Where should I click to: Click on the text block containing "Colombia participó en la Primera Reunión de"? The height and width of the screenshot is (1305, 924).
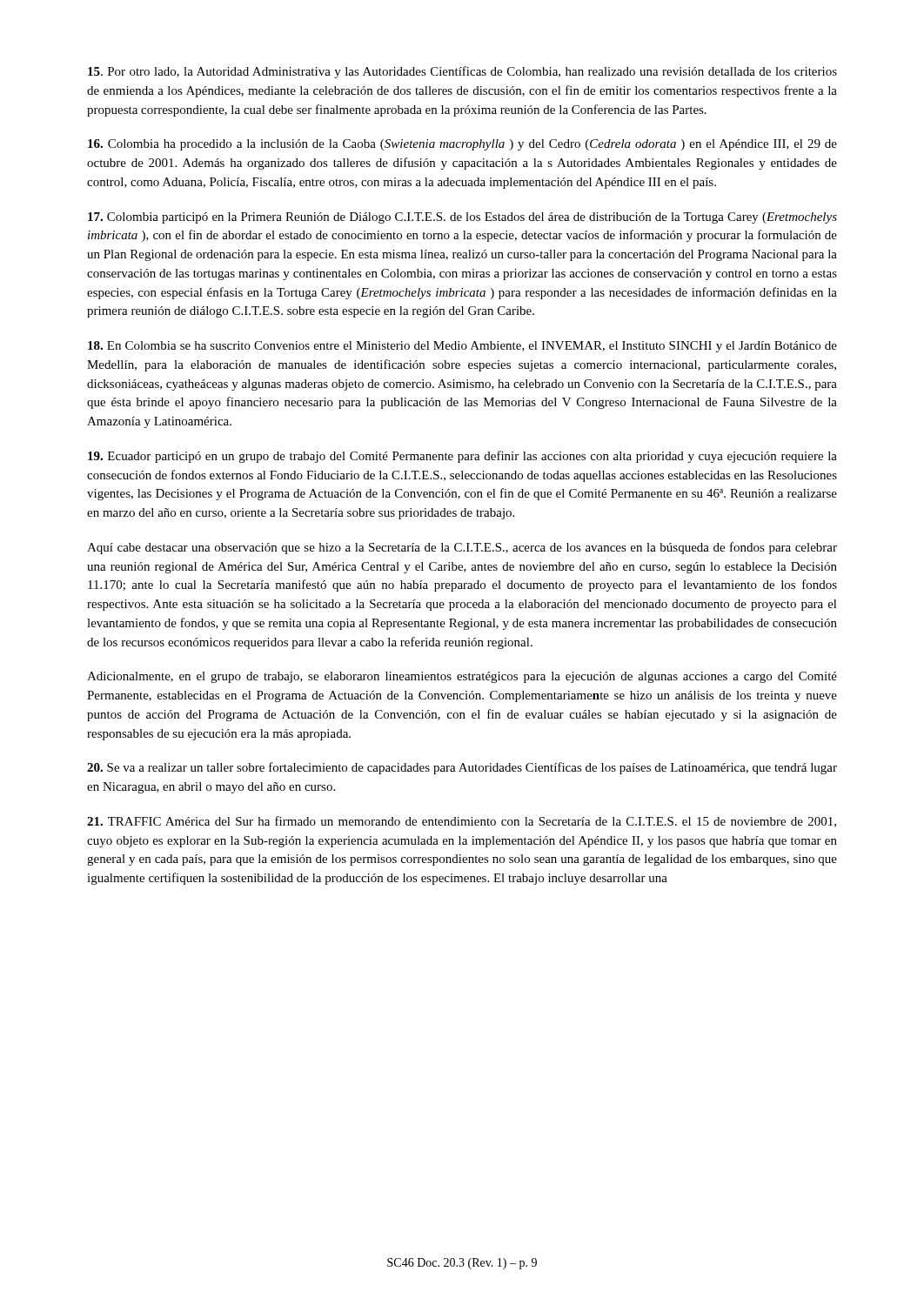(x=462, y=264)
